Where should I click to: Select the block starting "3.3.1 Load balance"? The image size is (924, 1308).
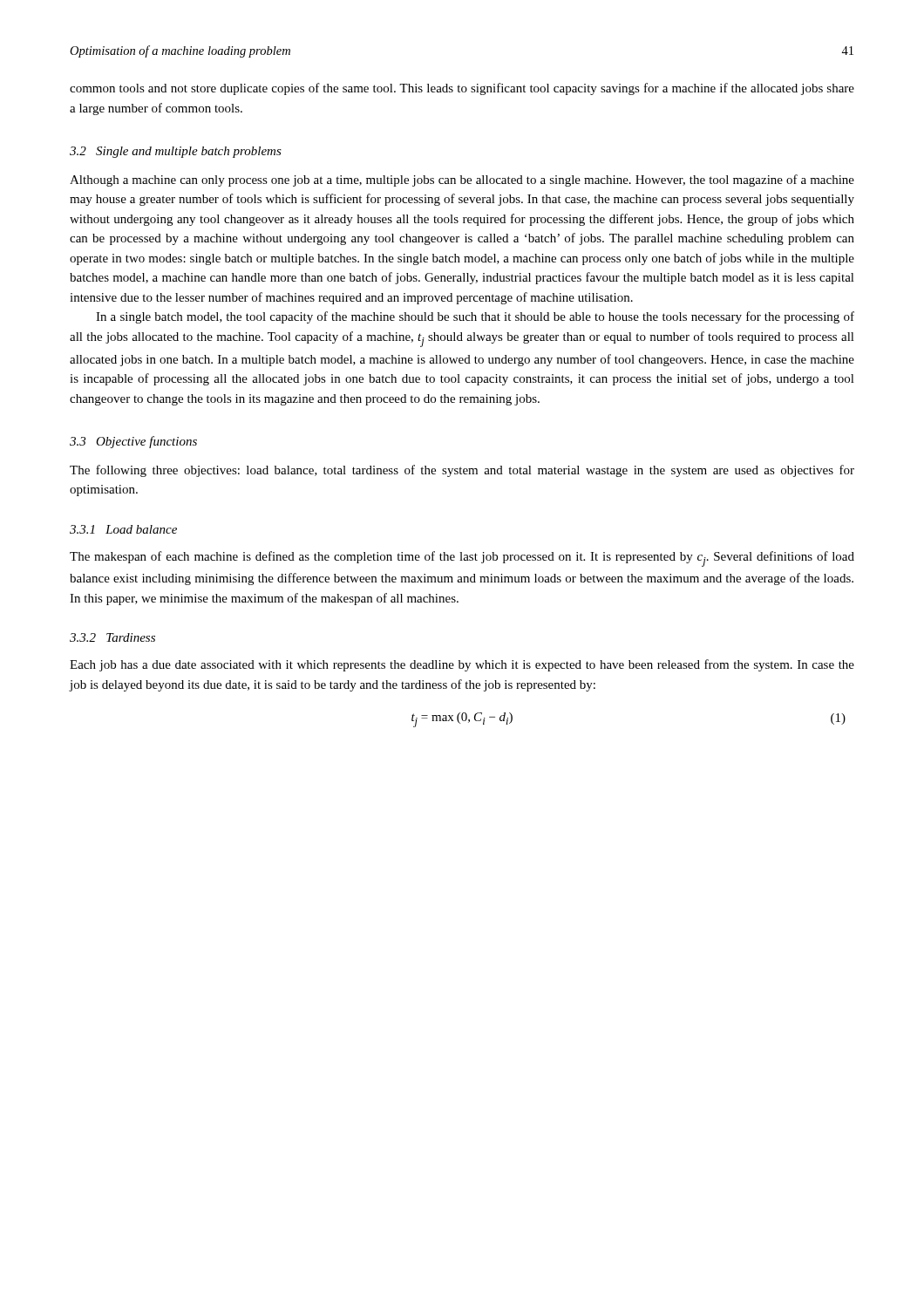123,529
